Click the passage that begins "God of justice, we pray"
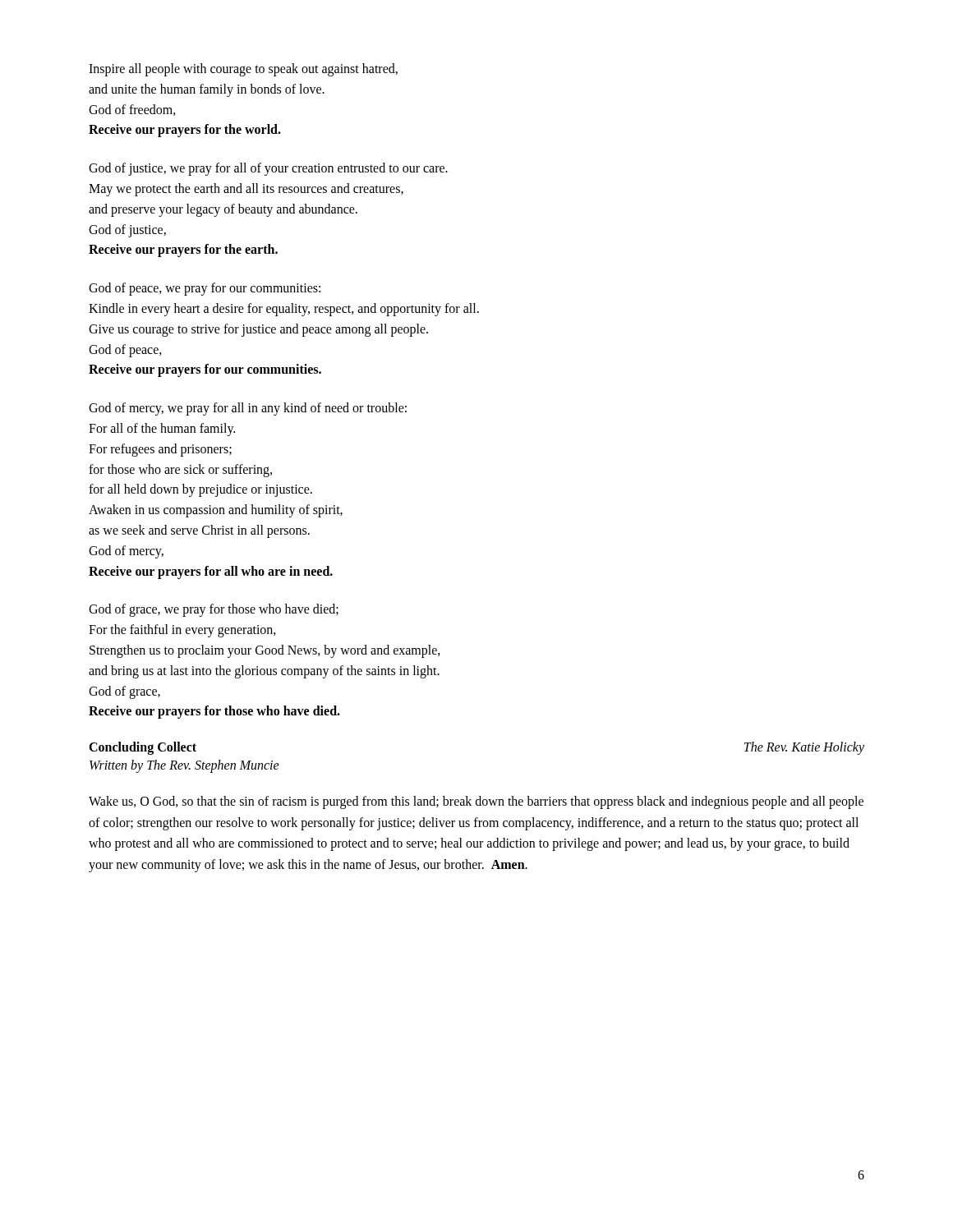This screenshot has height=1232, width=953. tap(268, 169)
